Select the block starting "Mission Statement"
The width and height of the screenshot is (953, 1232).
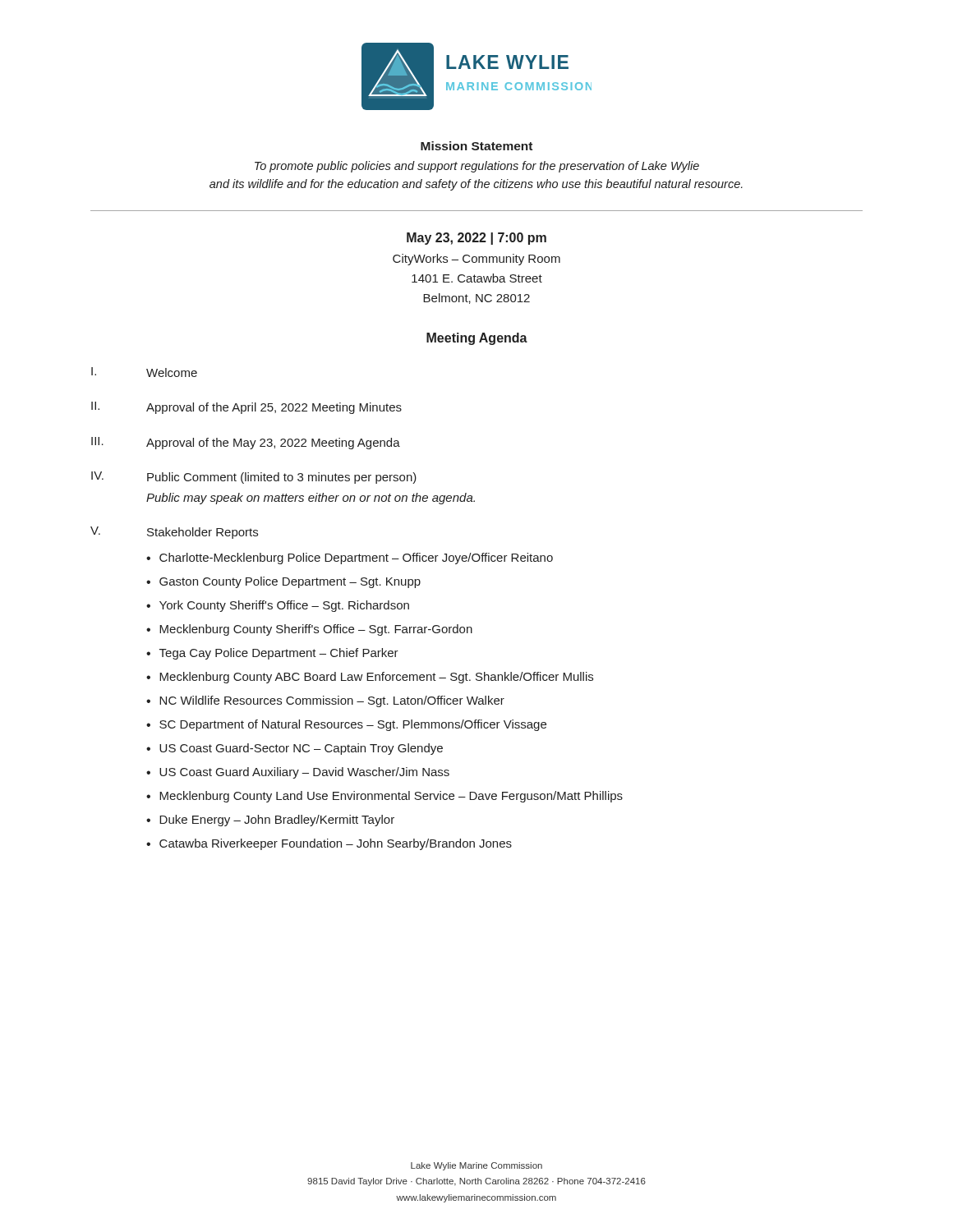click(476, 146)
